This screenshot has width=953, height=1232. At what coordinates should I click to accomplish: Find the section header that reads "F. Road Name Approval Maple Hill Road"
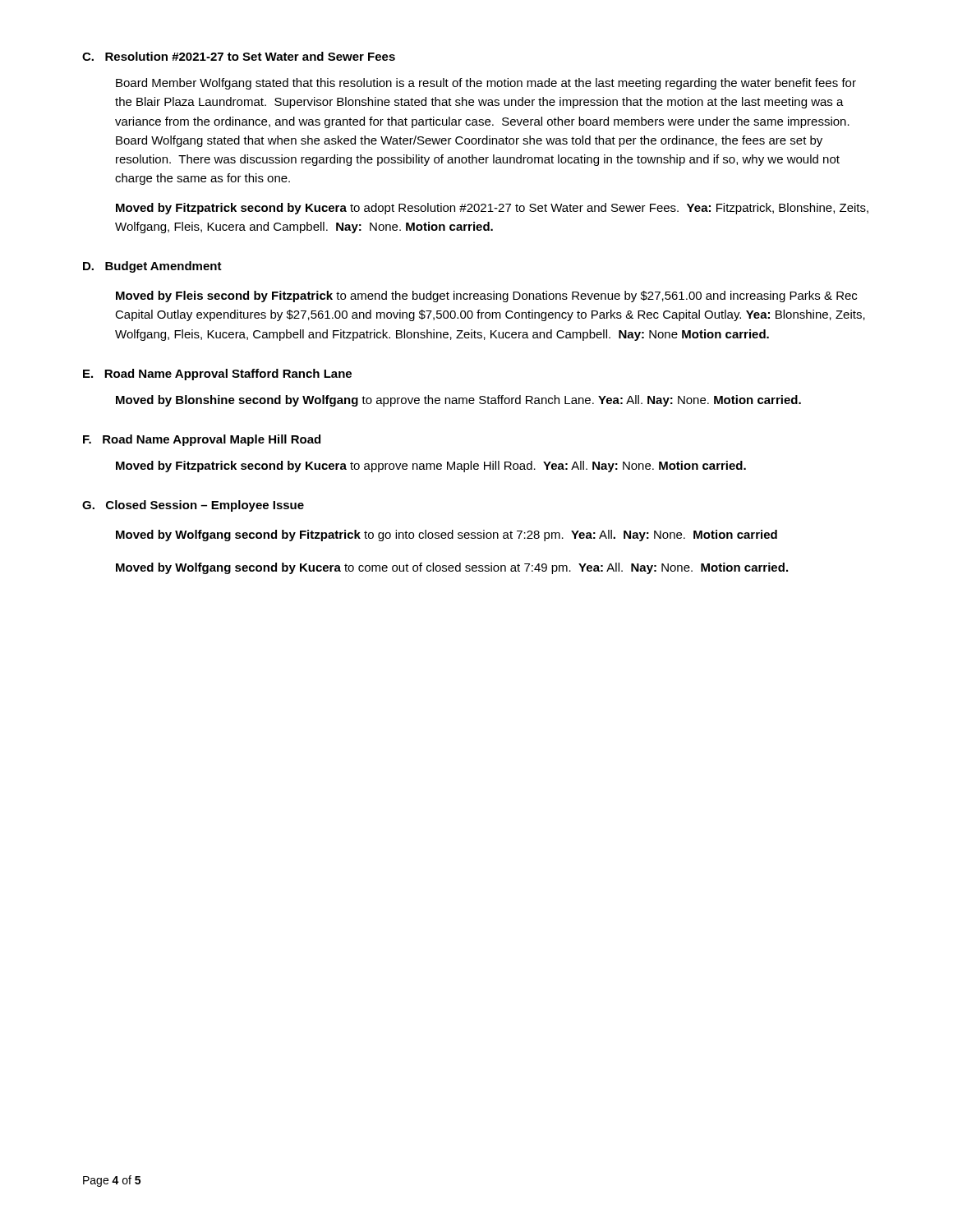point(202,439)
